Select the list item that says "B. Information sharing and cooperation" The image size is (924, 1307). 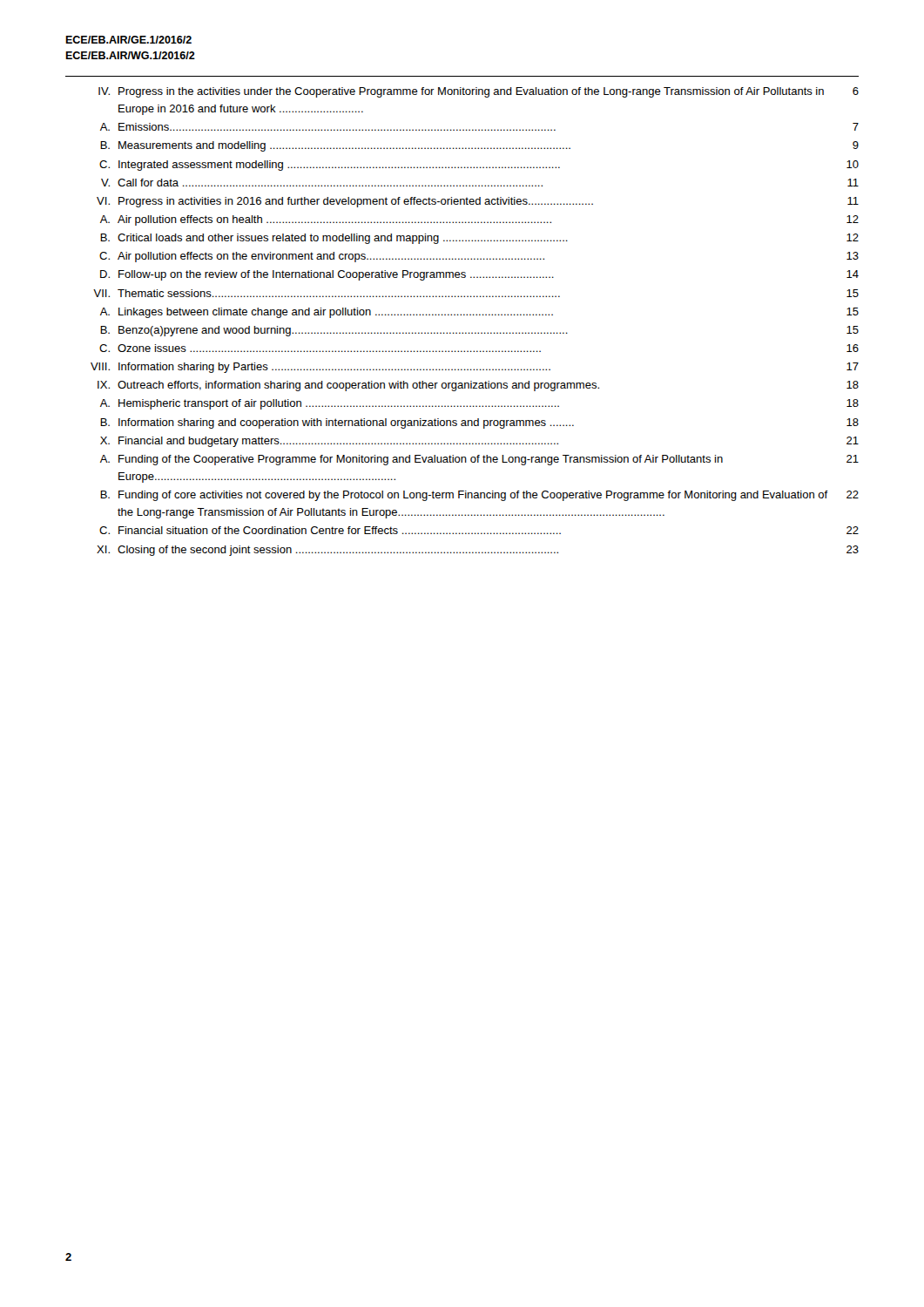click(462, 422)
